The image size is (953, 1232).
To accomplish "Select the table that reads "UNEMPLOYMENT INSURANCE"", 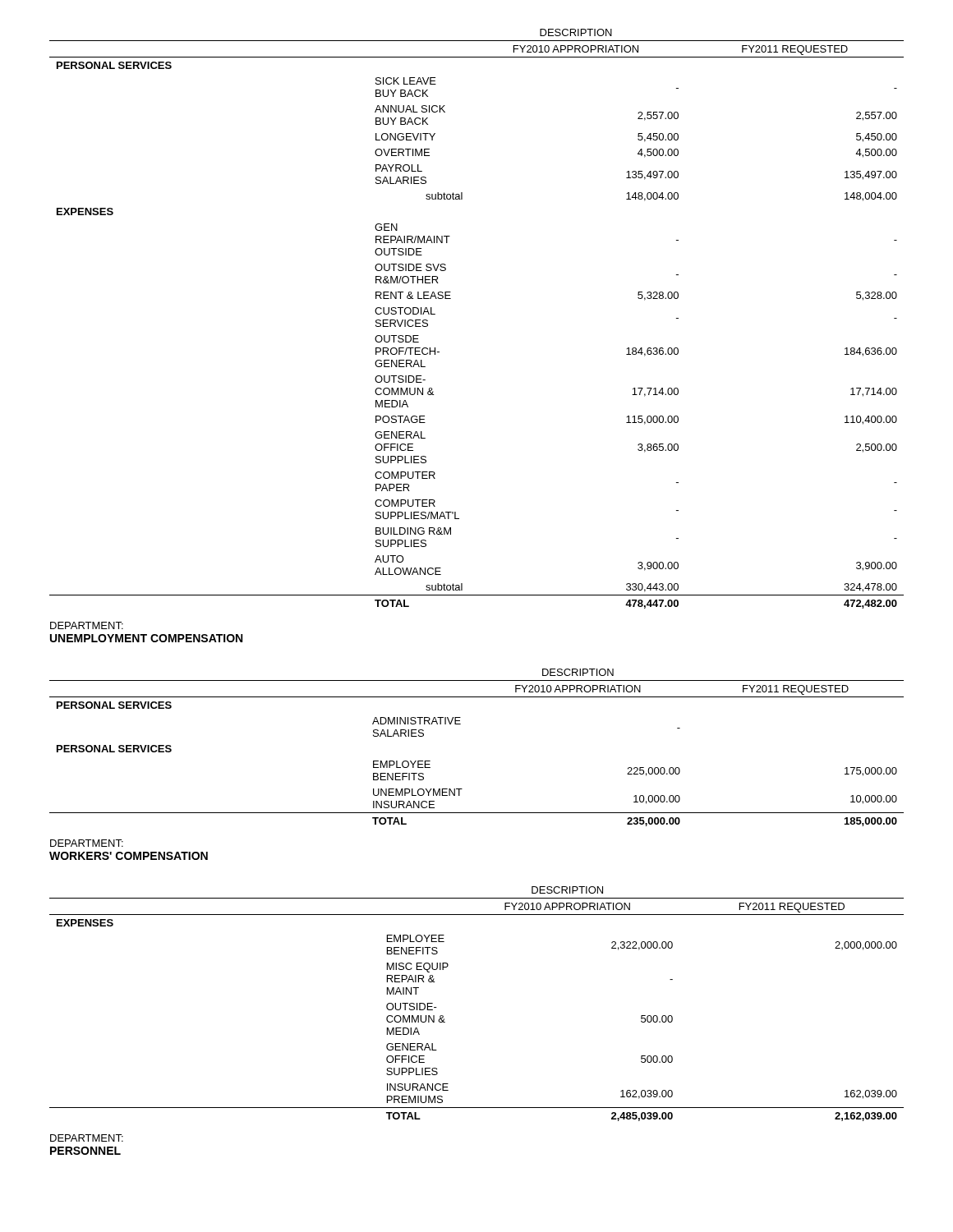I will click(x=476, y=747).
